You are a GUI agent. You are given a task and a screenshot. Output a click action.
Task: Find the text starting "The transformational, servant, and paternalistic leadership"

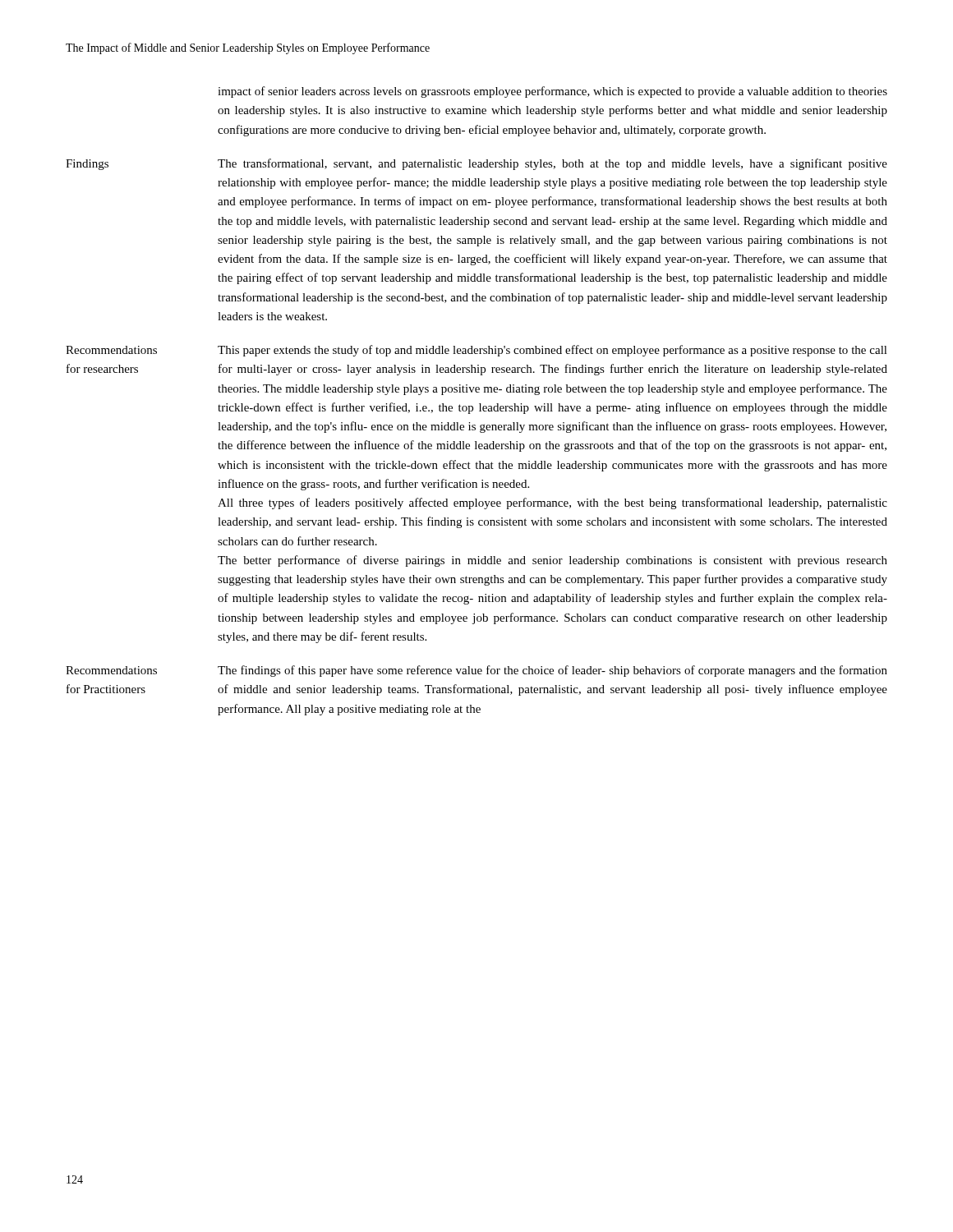tap(552, 240)
